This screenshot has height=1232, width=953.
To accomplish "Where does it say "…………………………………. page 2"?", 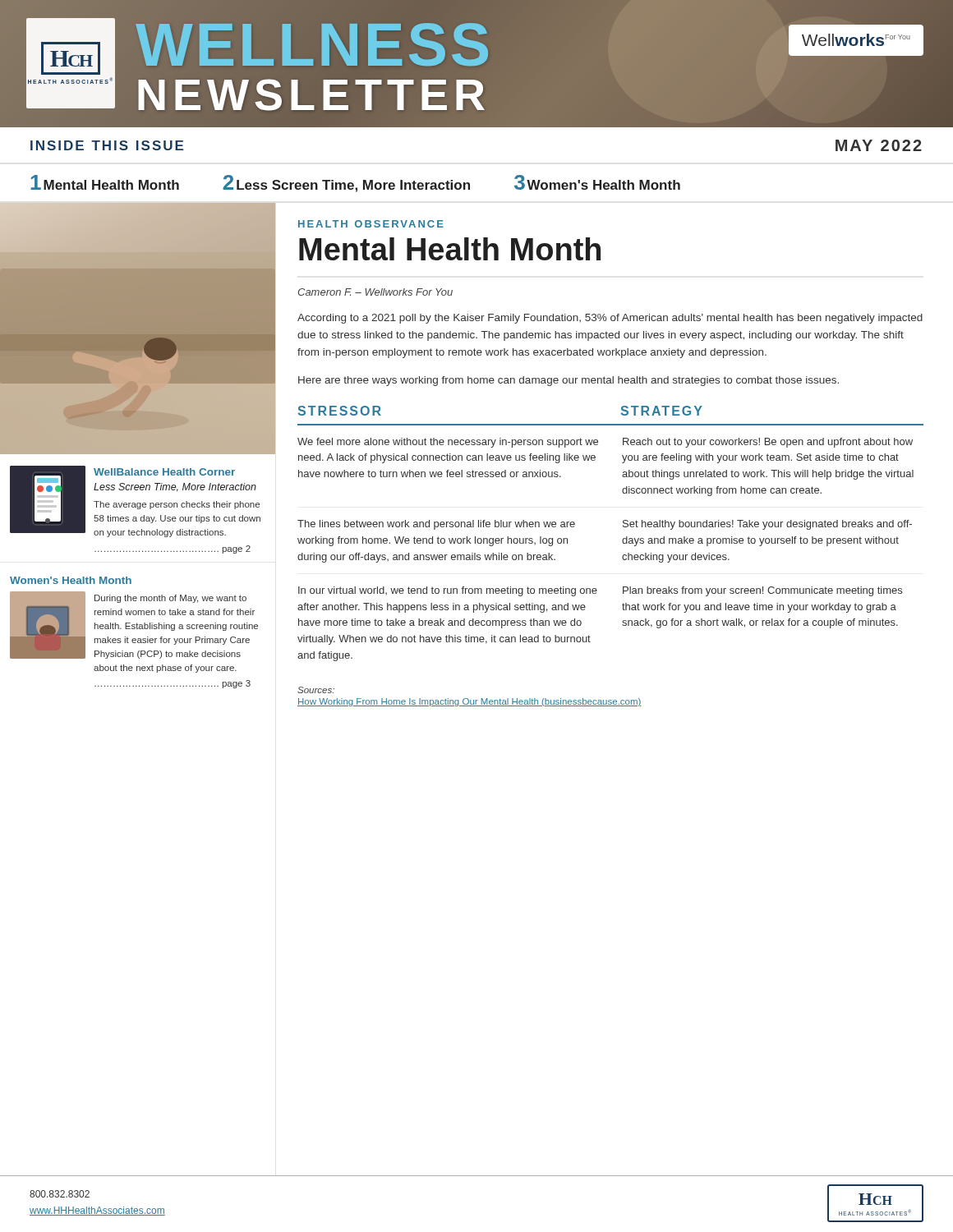I will [x=172, y=549].
